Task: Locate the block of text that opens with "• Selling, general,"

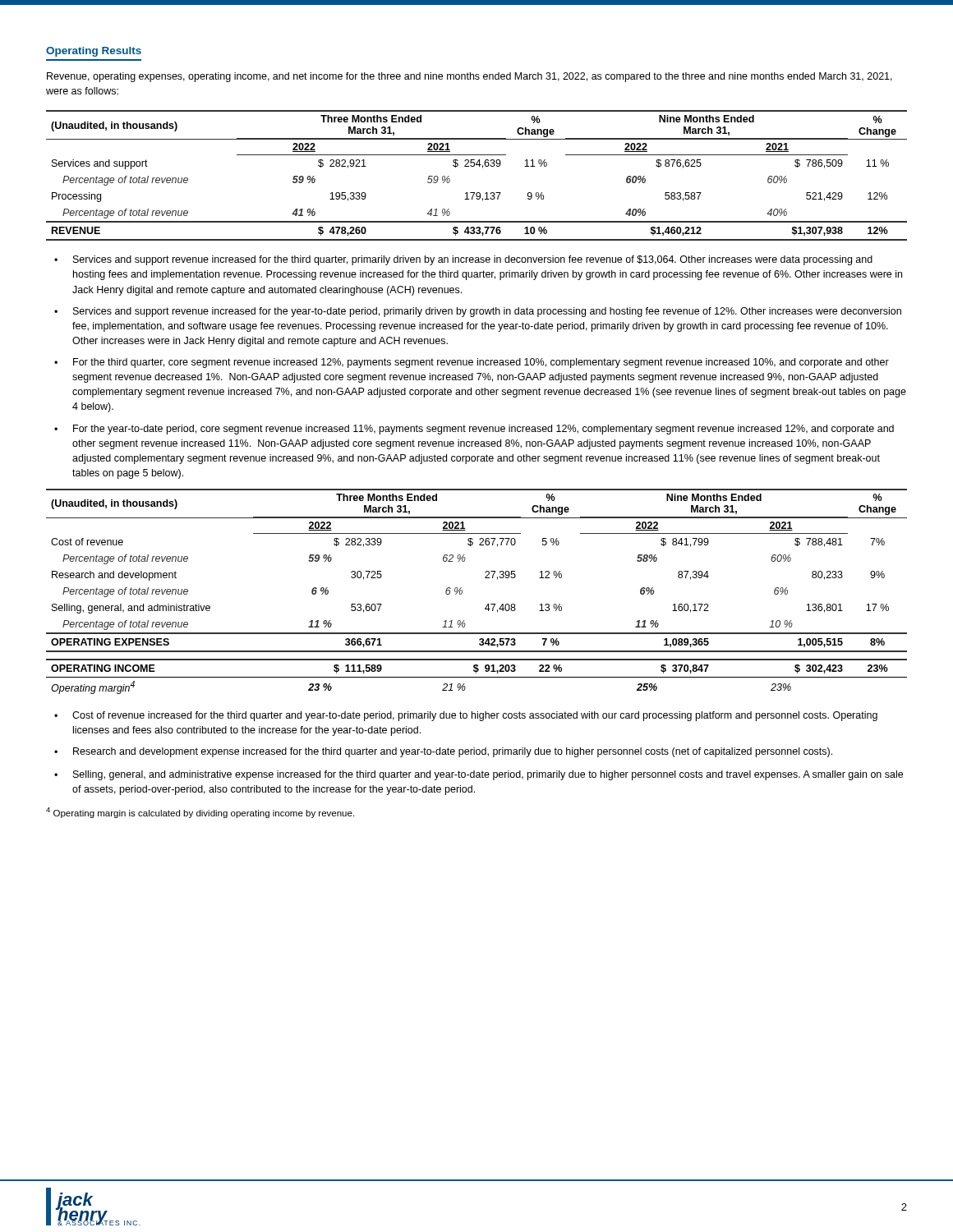Action: (x=476, y=782)
